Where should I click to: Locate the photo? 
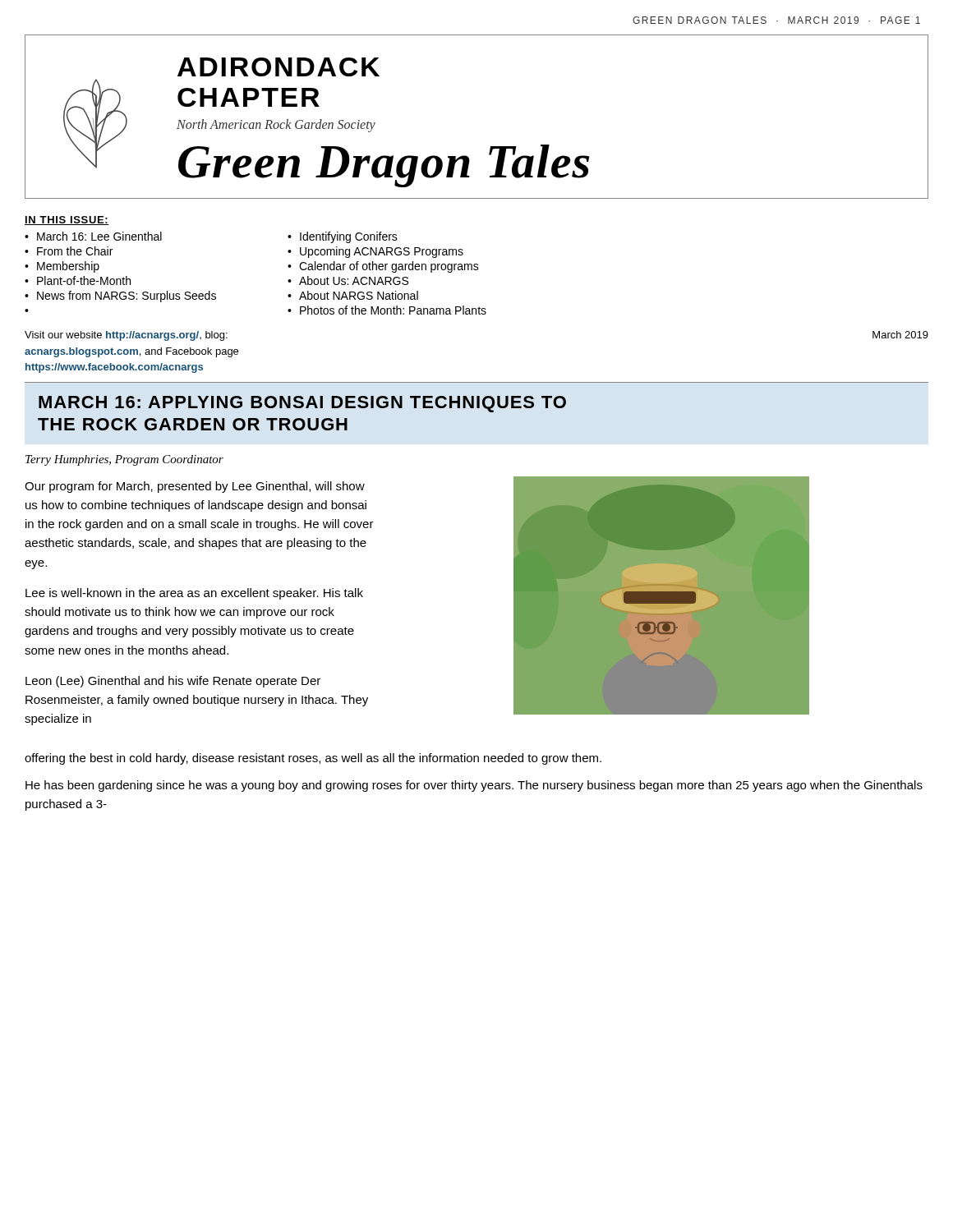coord(661,595)
